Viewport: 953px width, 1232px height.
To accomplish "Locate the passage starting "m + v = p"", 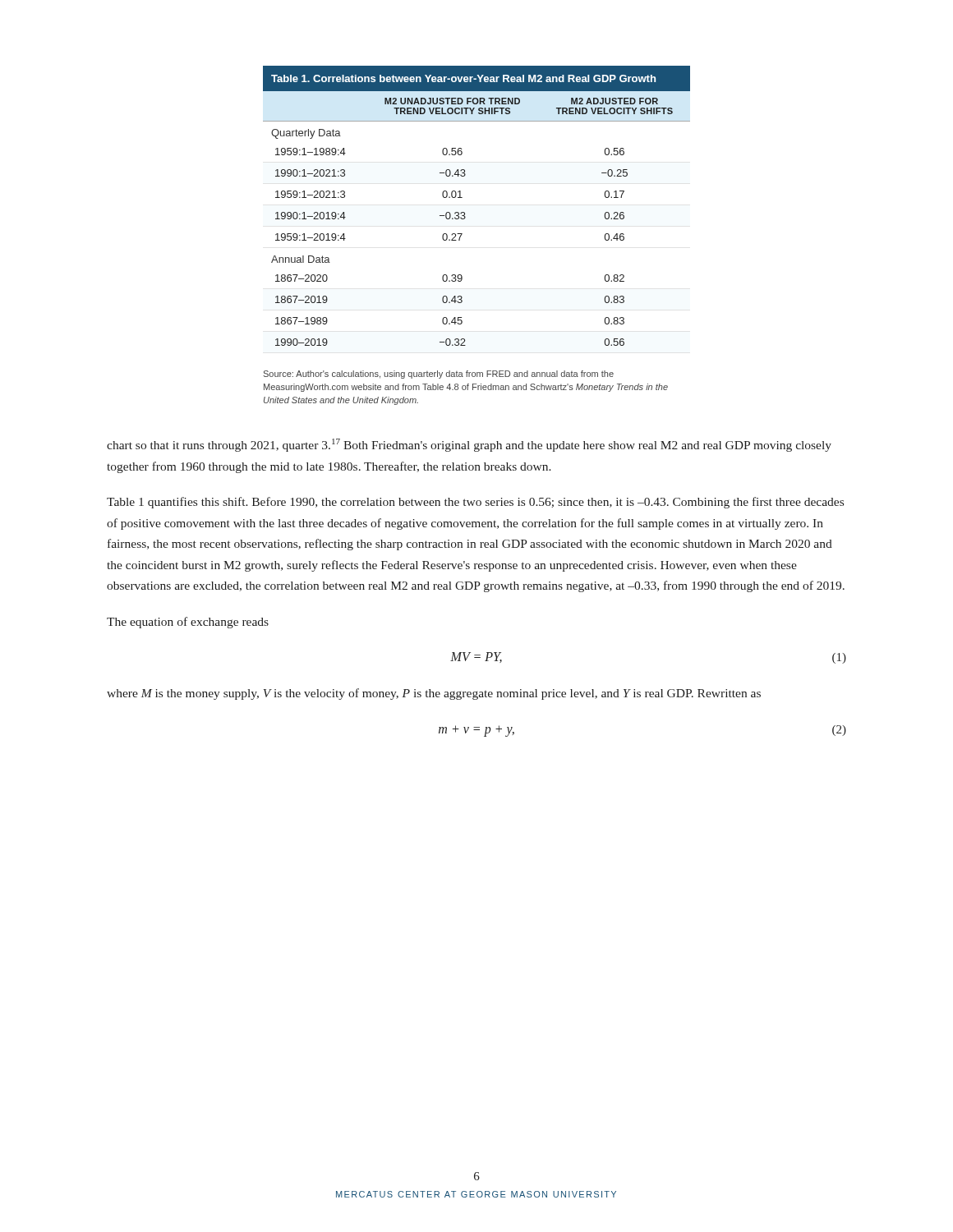I will point(466,731).
